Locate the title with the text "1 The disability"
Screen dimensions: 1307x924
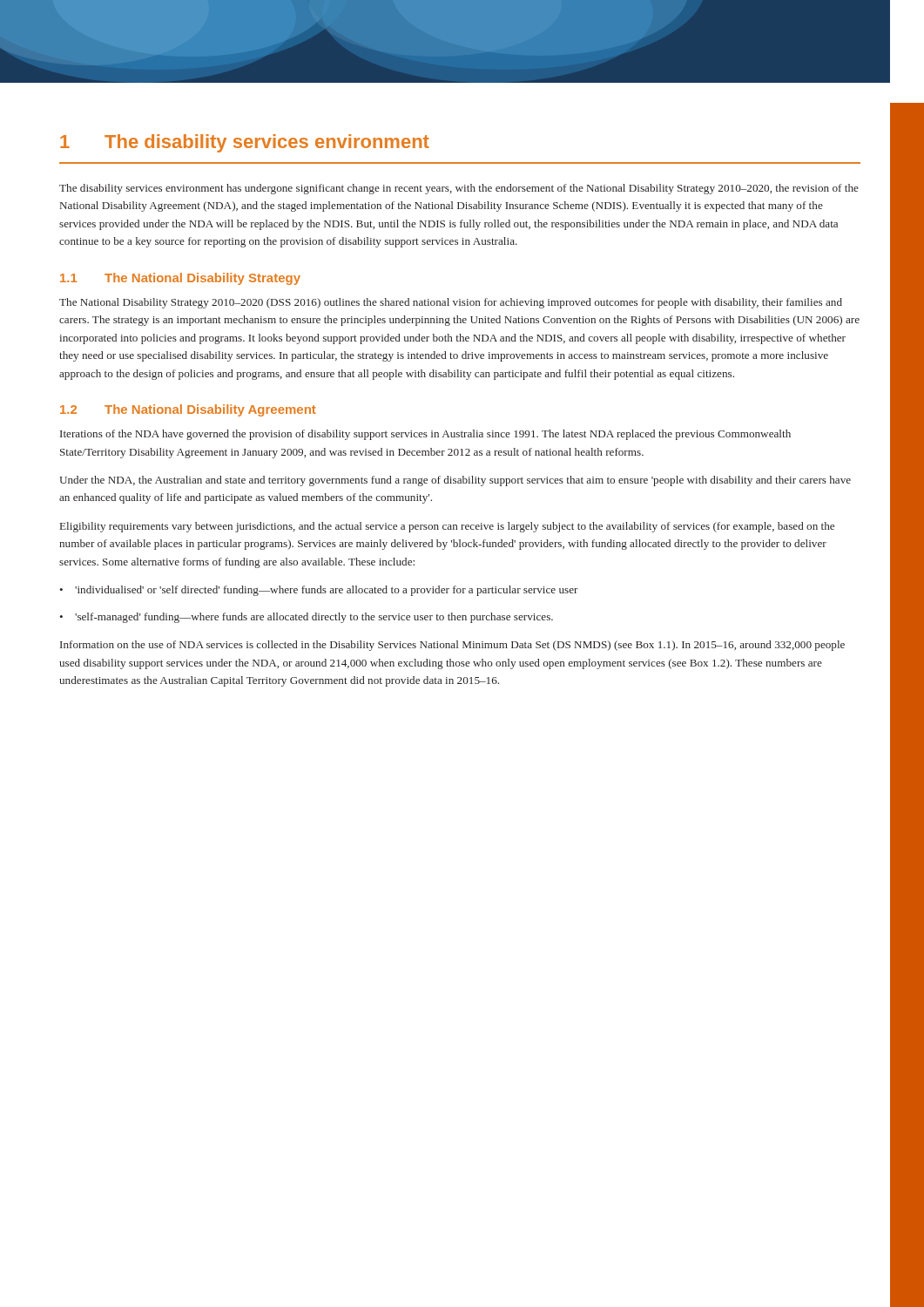(x=244, y=142)
